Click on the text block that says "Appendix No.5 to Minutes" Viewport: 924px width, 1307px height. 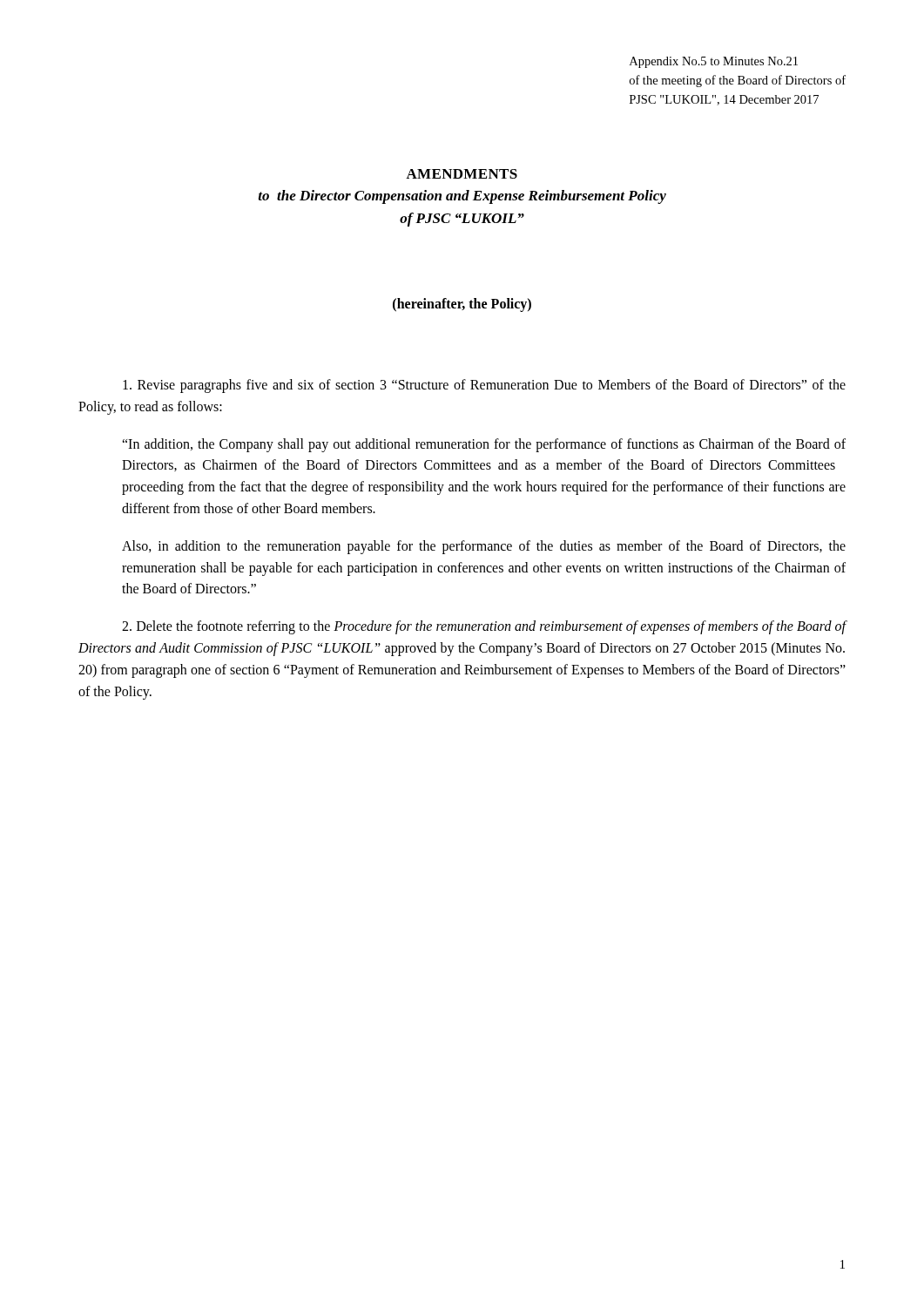(x=737, y=80)
